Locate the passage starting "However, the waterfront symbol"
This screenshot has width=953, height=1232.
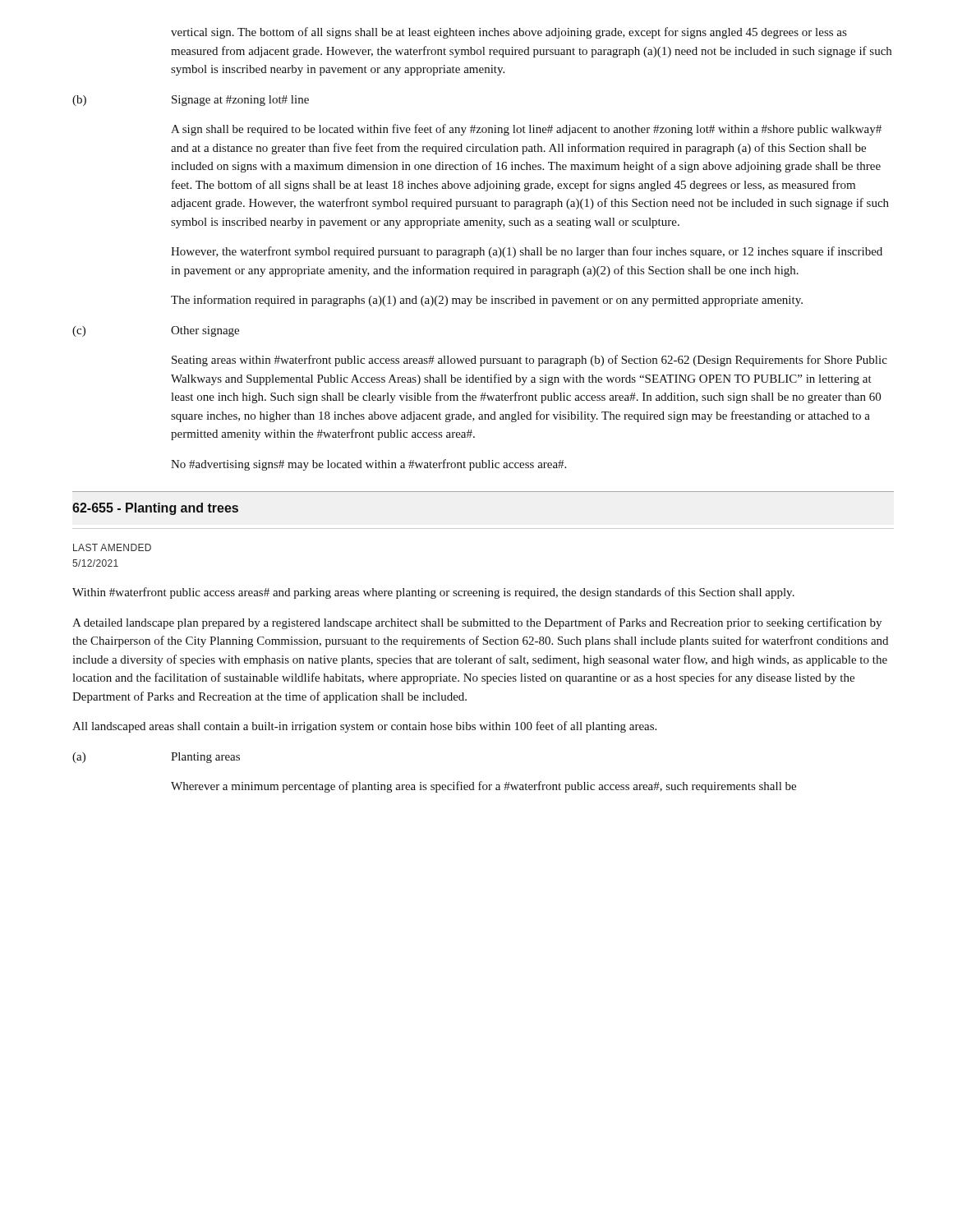527,261
